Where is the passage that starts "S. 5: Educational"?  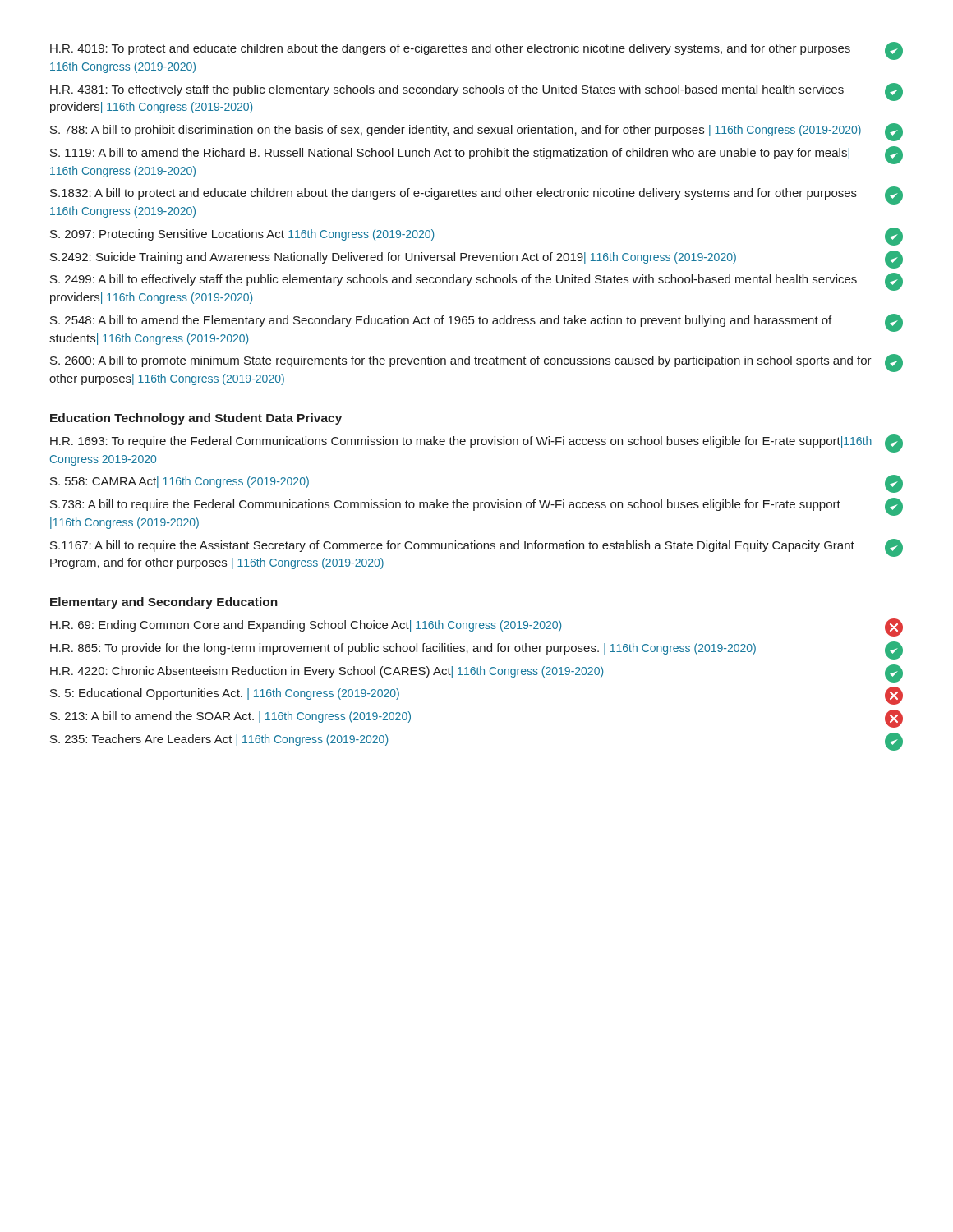[226, 694]
